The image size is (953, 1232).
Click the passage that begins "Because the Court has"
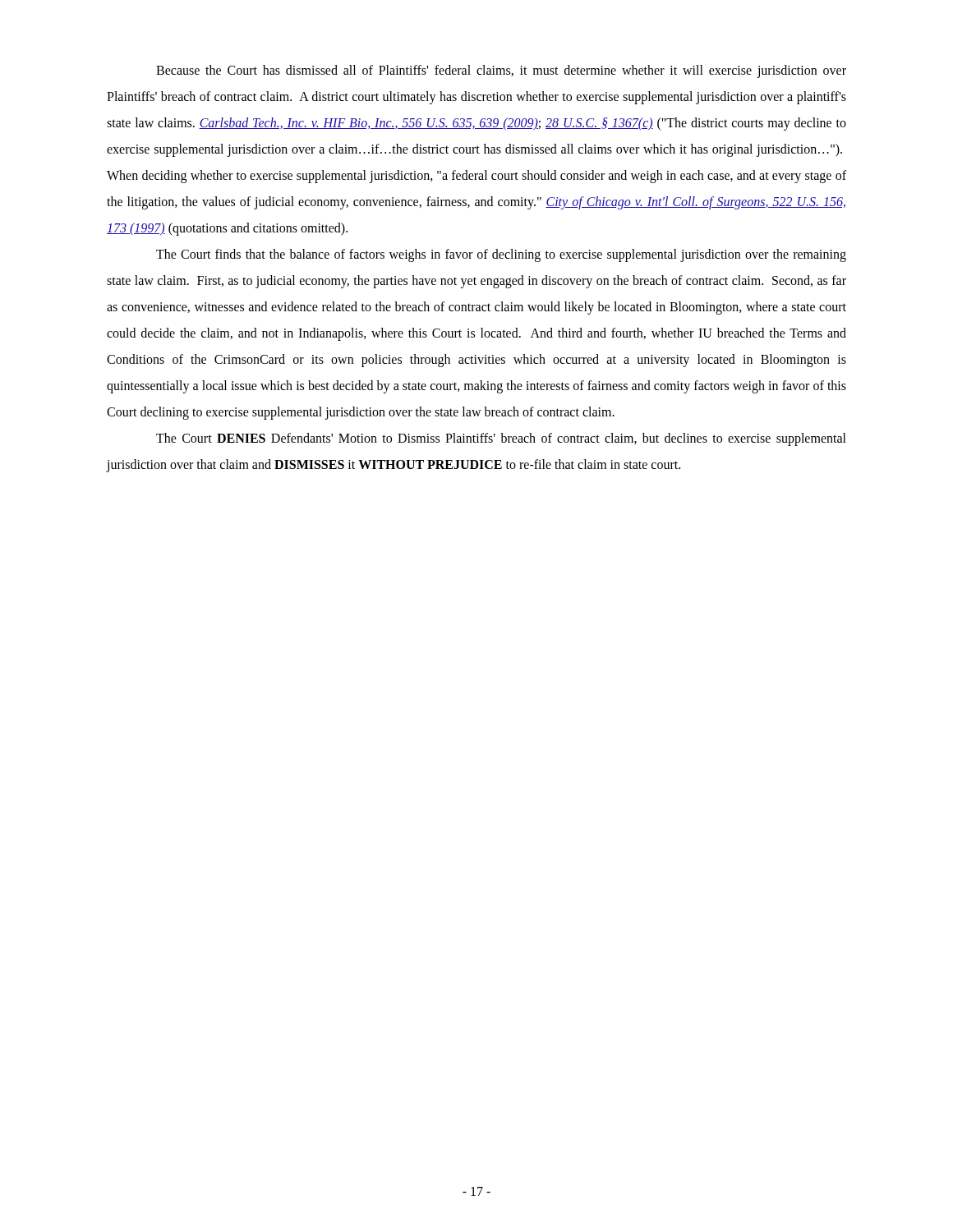476,149
